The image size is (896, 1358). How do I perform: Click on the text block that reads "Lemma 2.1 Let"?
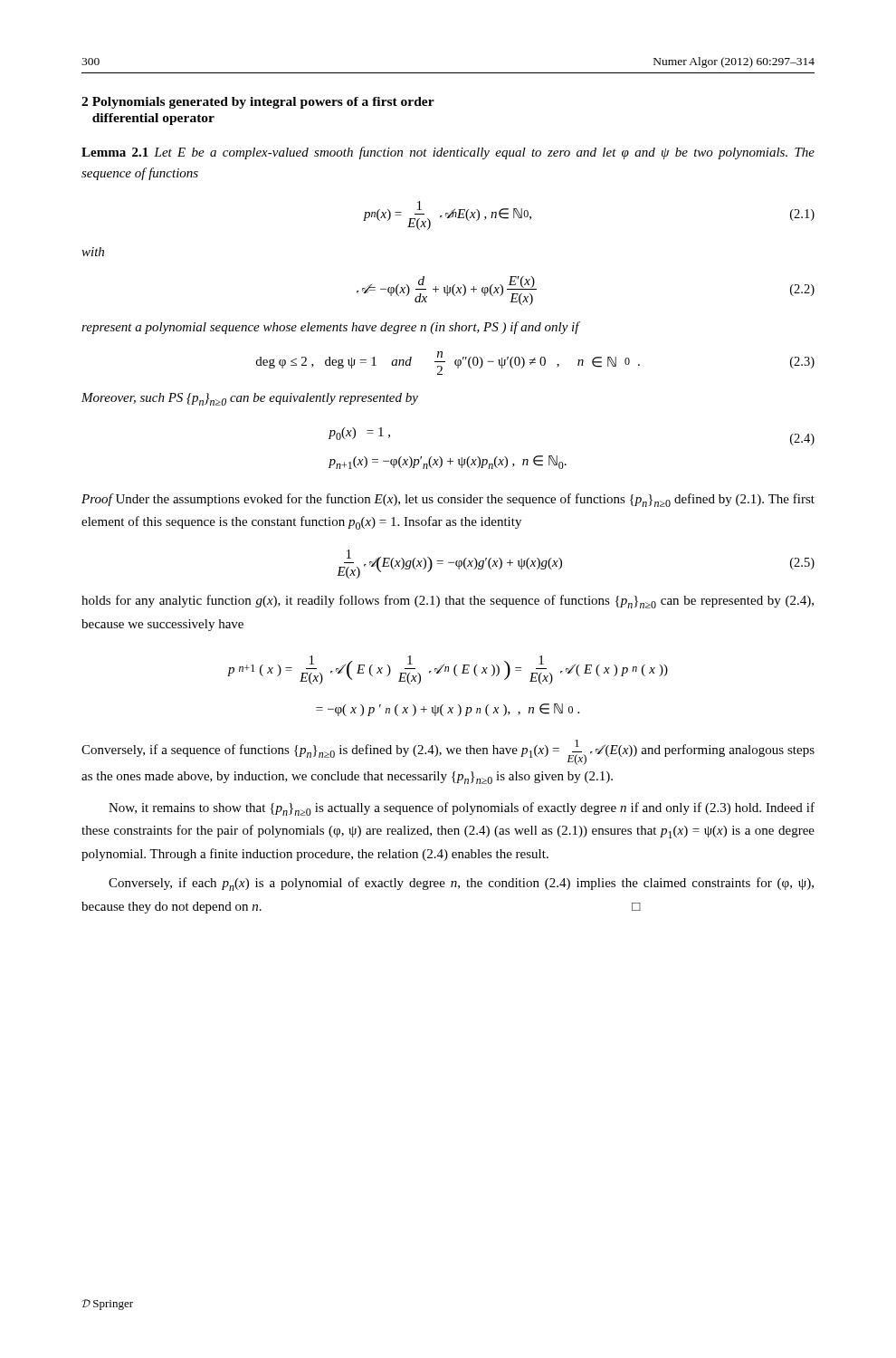(448, 163)
